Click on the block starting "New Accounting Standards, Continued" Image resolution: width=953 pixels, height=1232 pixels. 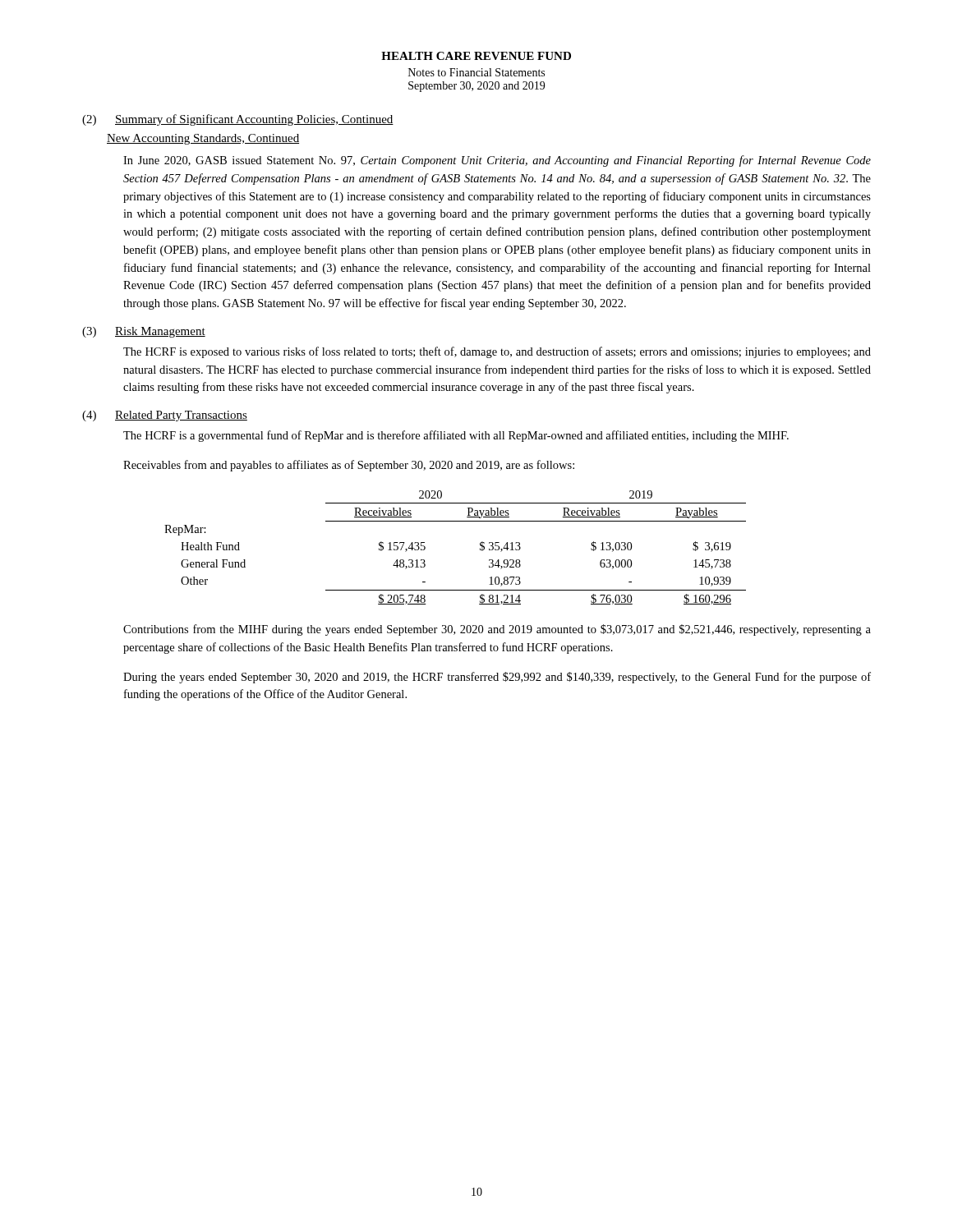click(x=203, y=138)
